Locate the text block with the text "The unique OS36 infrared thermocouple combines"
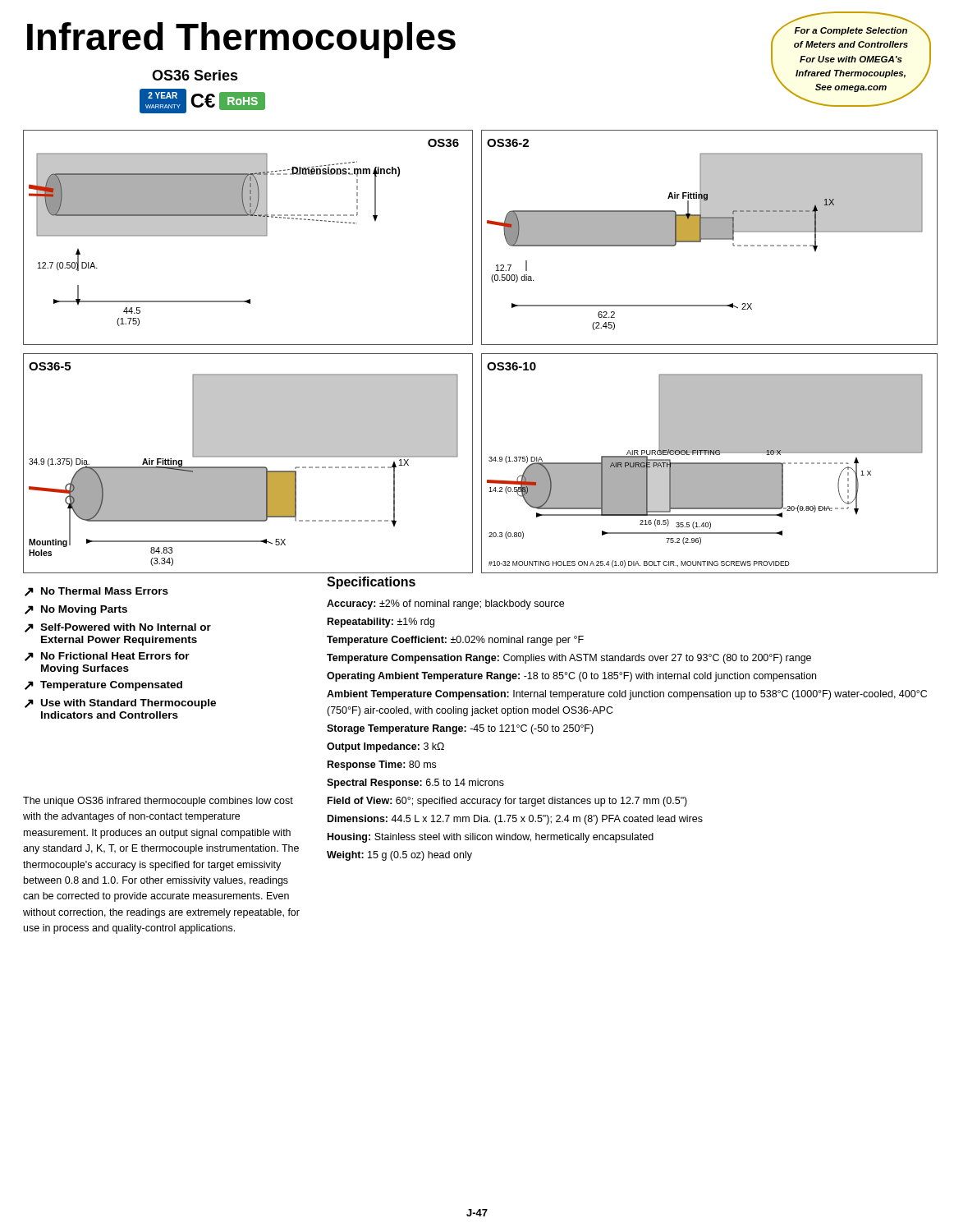Image resolution: width=954 pixels, height=1232 pixels. (x=161, y=864)
